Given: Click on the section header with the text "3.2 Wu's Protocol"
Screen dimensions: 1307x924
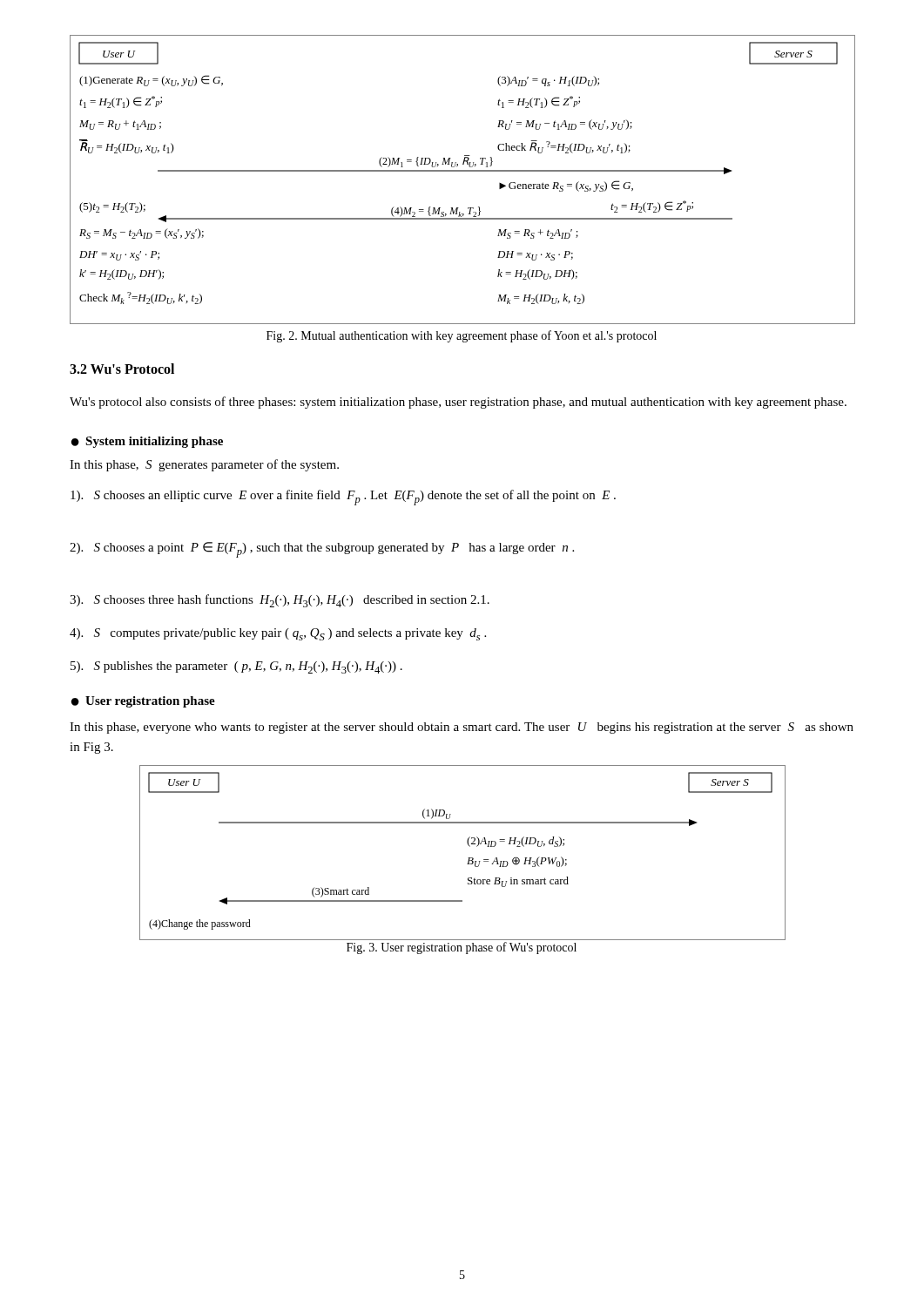Looking at the screenshot, I should pyautogui.click(x=122, y=369).
